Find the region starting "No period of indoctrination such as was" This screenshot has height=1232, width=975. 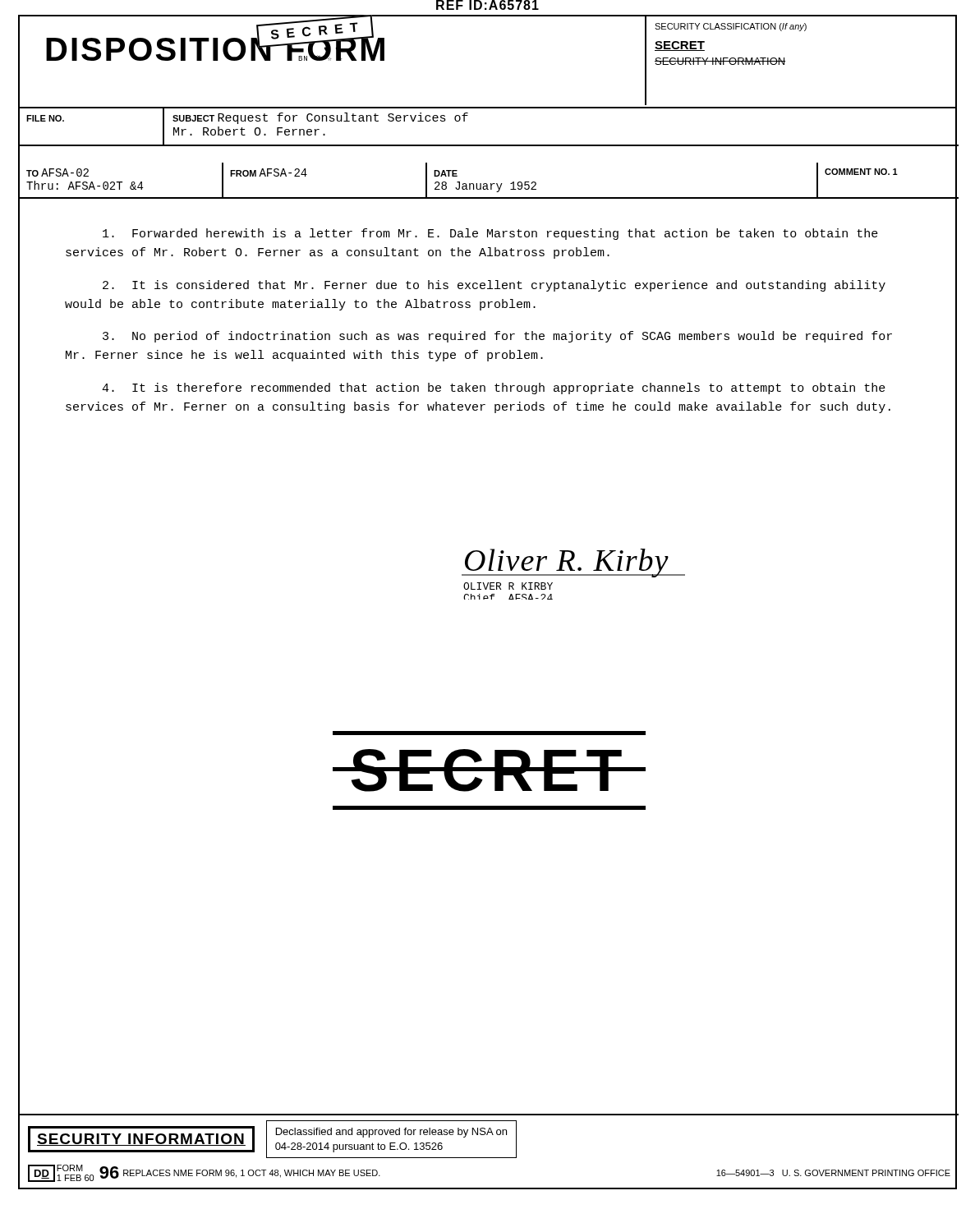pos(479,347)
